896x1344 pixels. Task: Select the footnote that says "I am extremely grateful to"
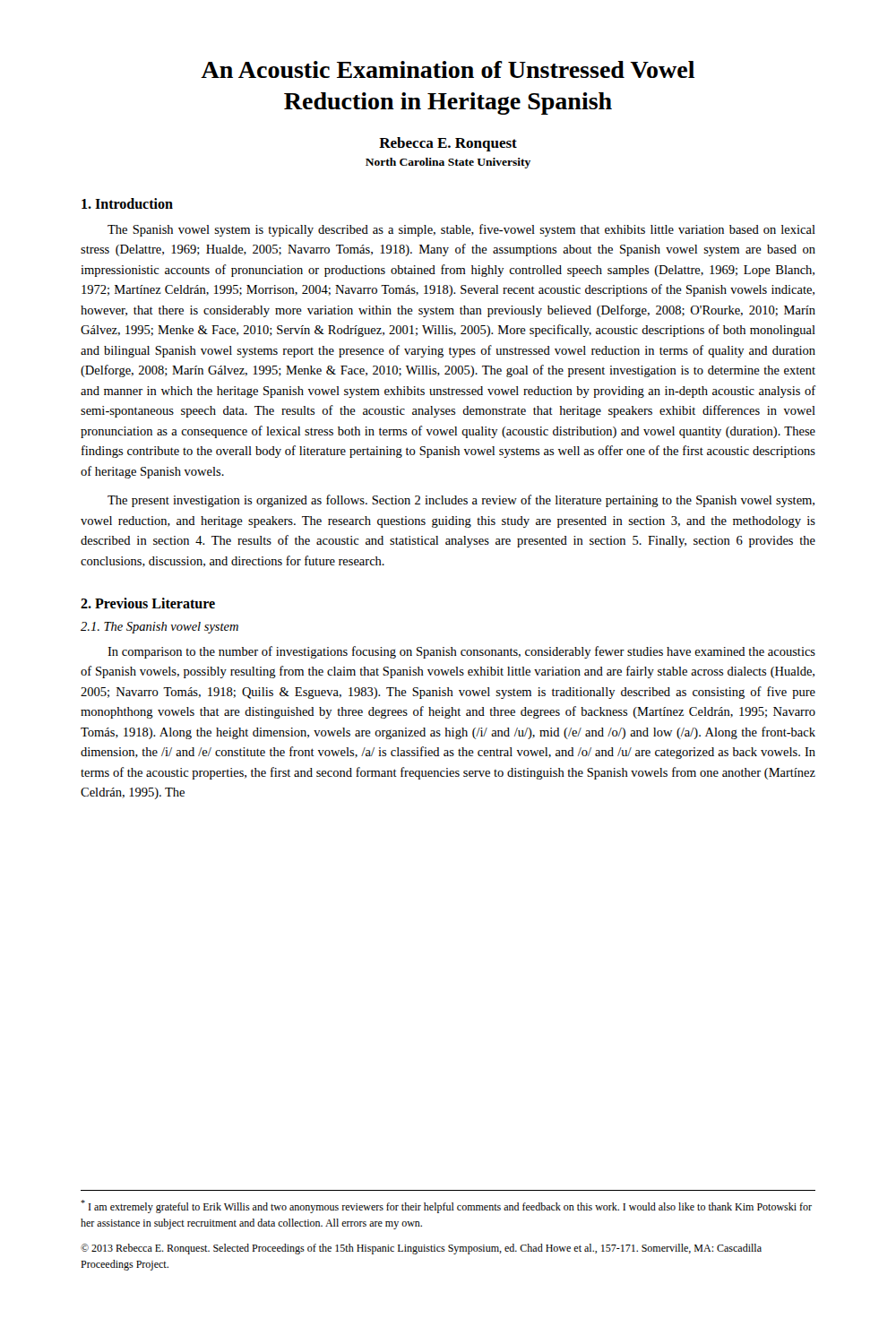pyautogui.click(x=448, y=1214)
